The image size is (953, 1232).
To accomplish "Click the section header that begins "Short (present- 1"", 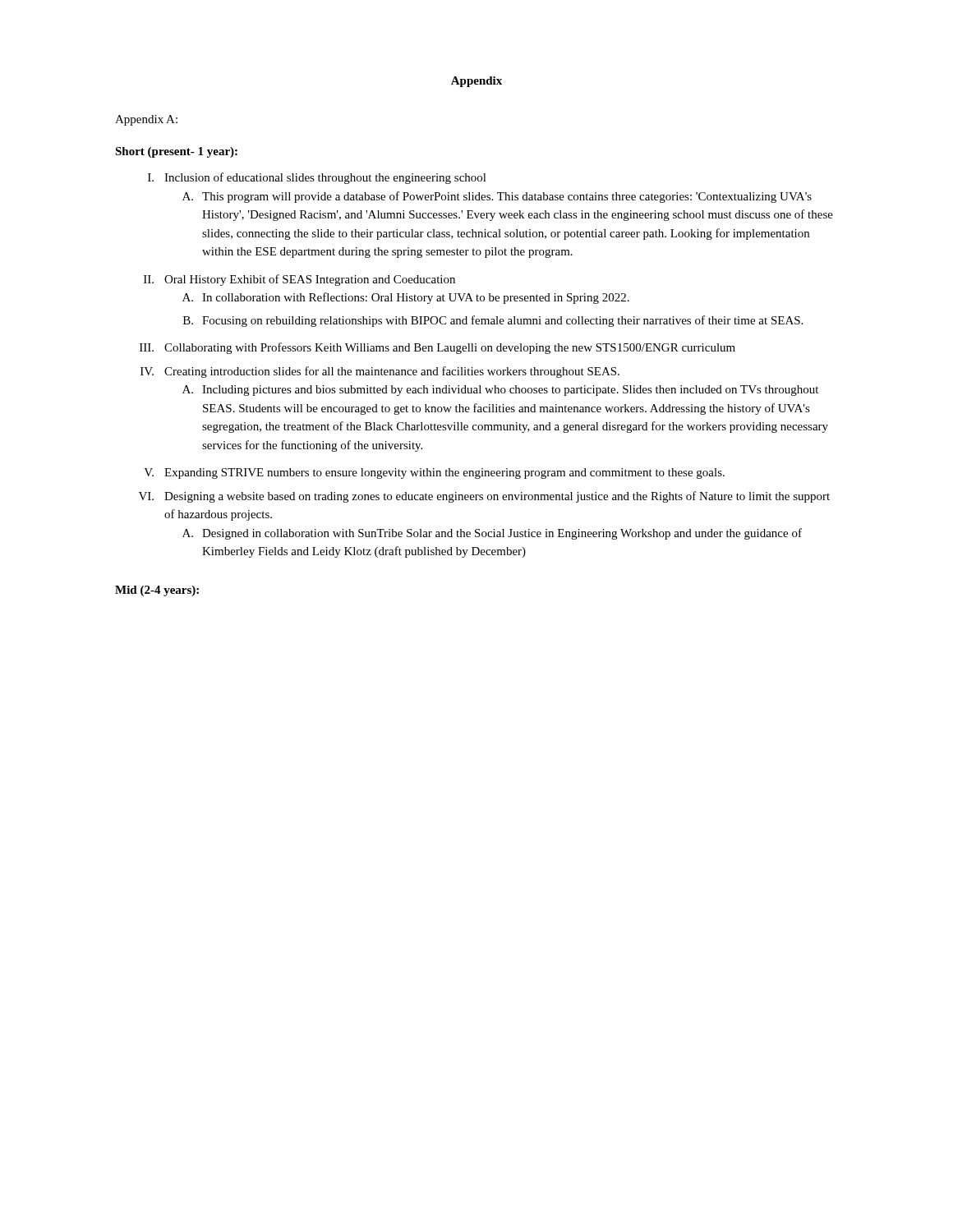I will [177, 151].
